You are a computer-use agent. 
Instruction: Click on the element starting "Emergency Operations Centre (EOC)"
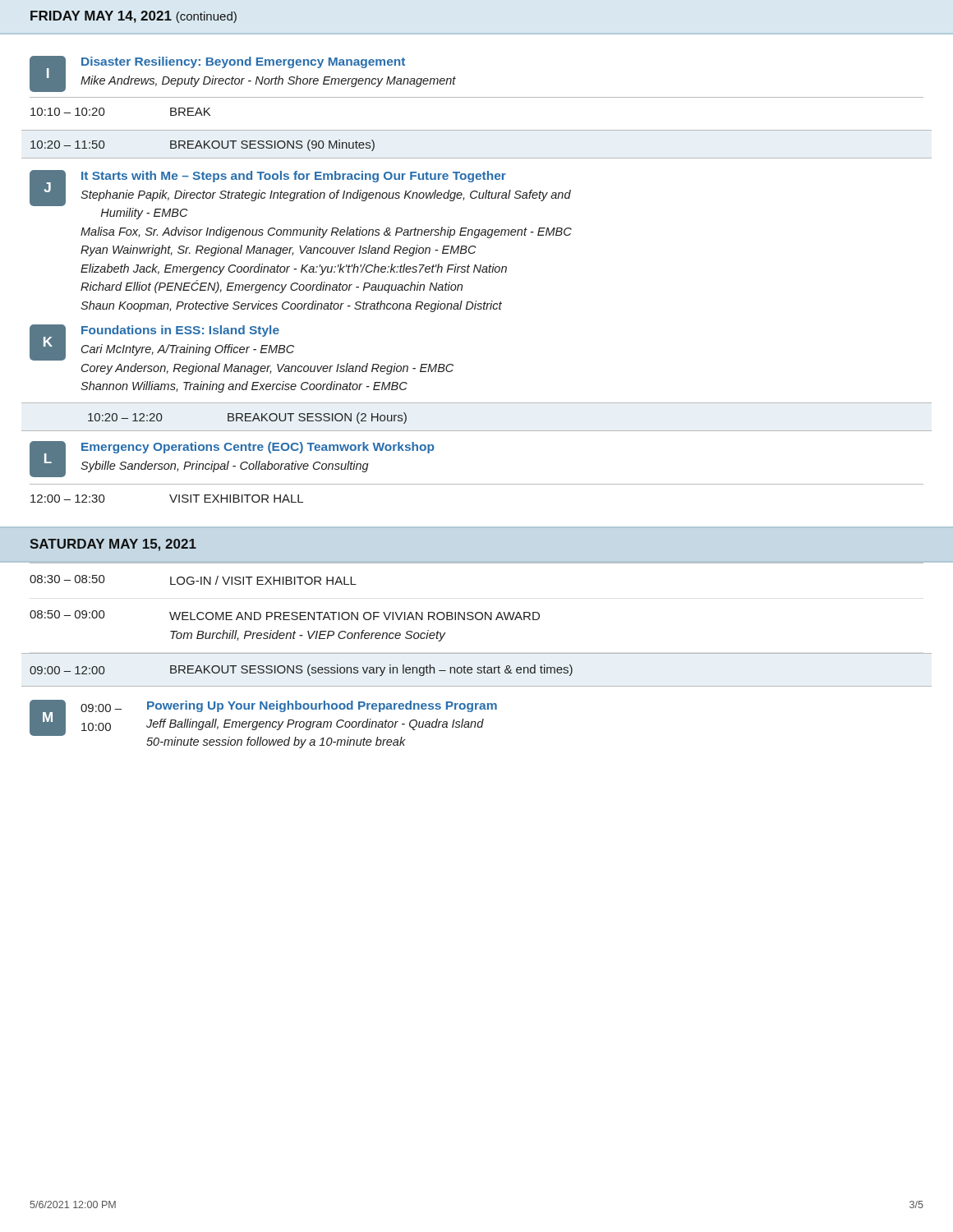258,446
